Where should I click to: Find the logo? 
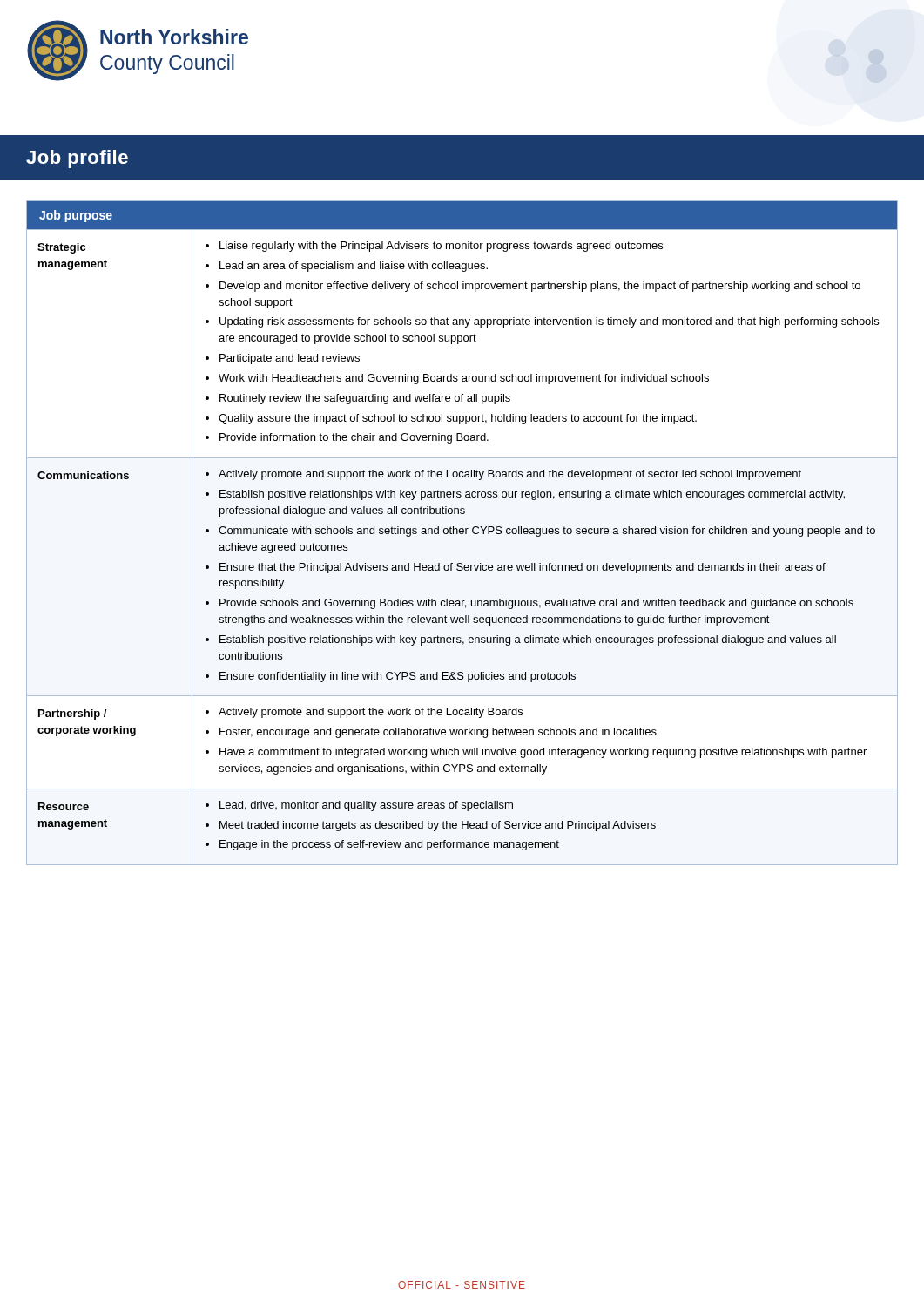[x=137, y=51]
